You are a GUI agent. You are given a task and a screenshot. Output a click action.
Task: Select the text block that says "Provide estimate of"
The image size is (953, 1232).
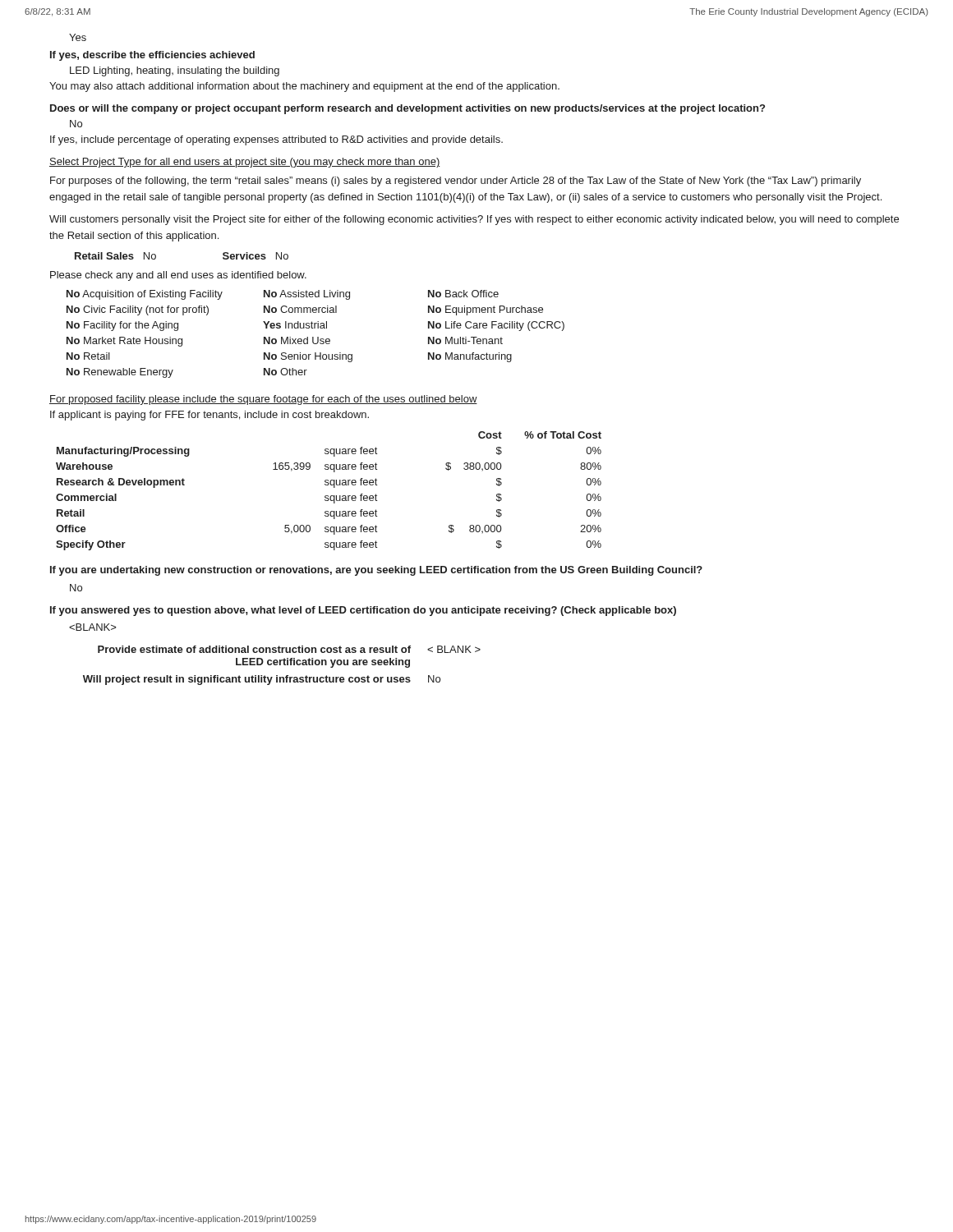(265, 655)
